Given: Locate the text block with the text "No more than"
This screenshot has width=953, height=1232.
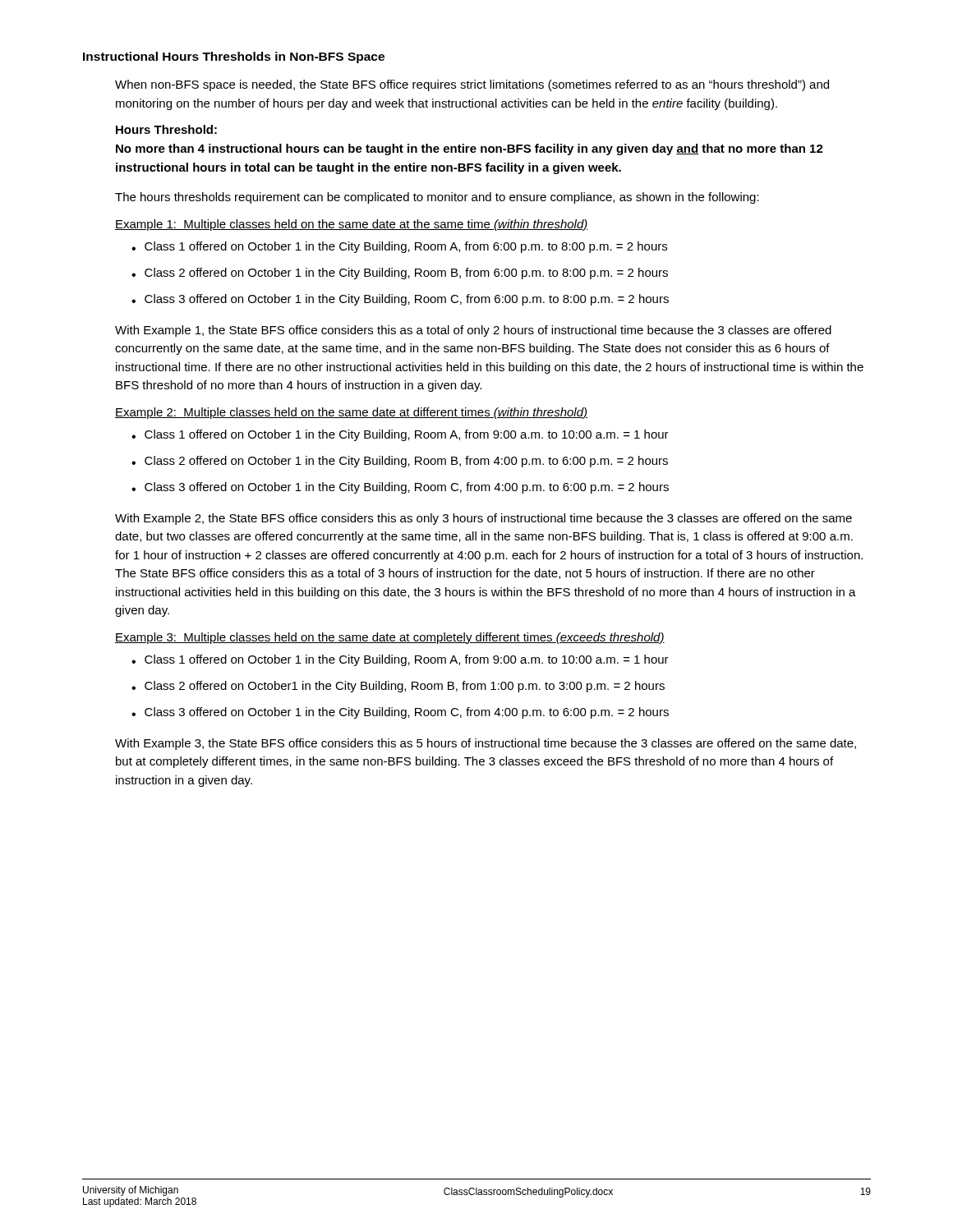Looking at the screenshot, I should (x=469, y=158).
